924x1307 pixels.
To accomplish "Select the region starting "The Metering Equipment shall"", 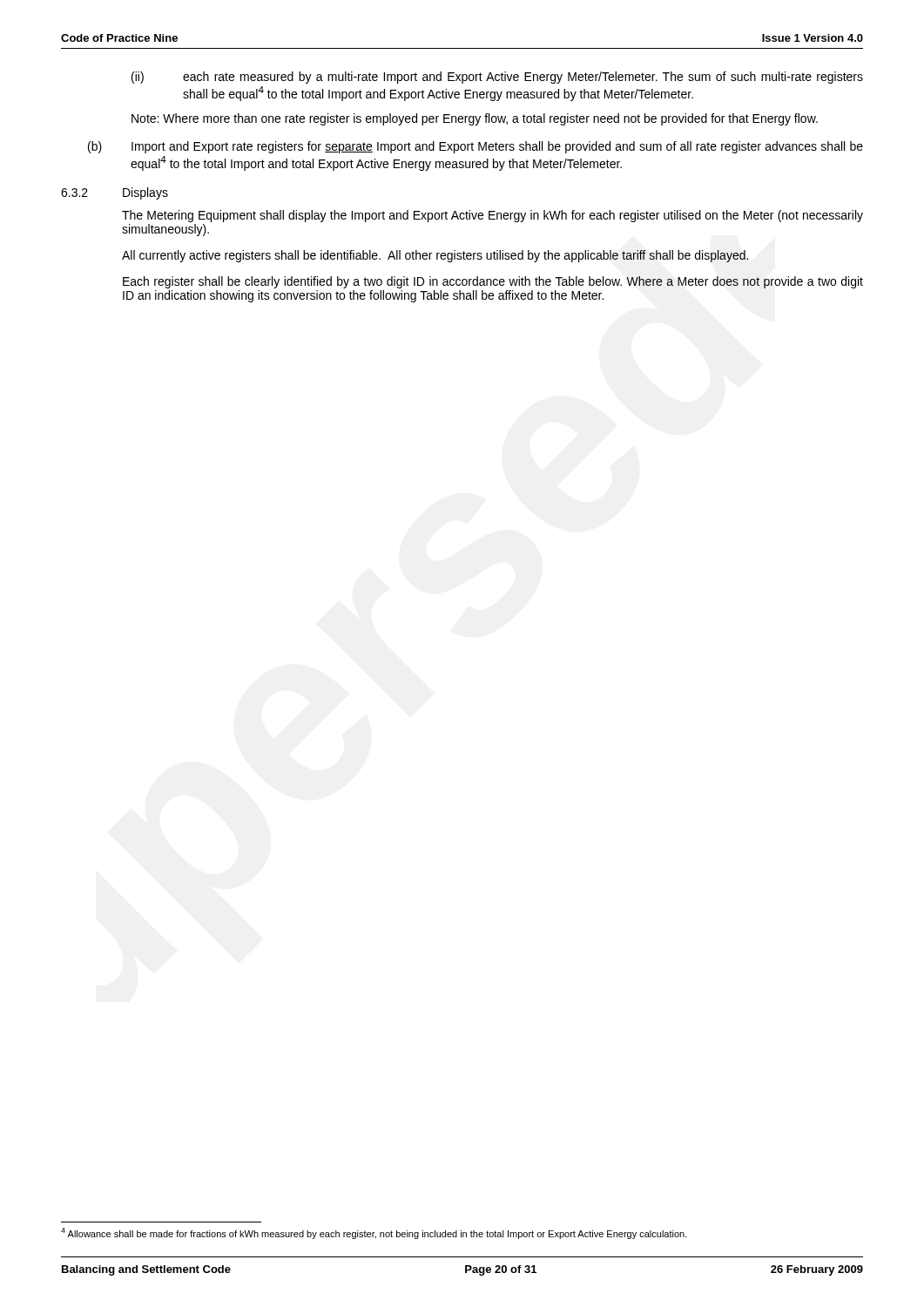I will coord(492,222).
